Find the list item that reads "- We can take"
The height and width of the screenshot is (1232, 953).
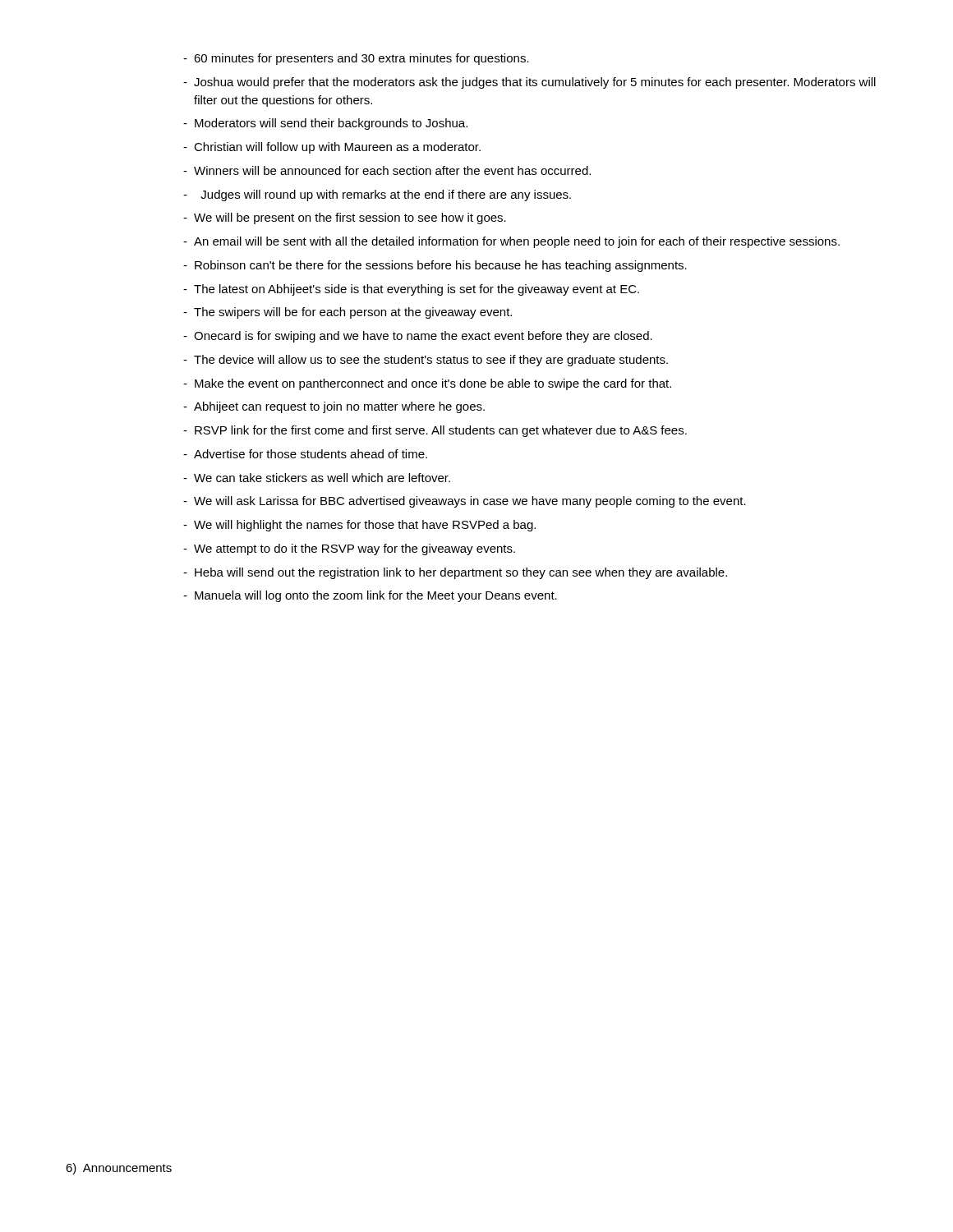(317, 478)
